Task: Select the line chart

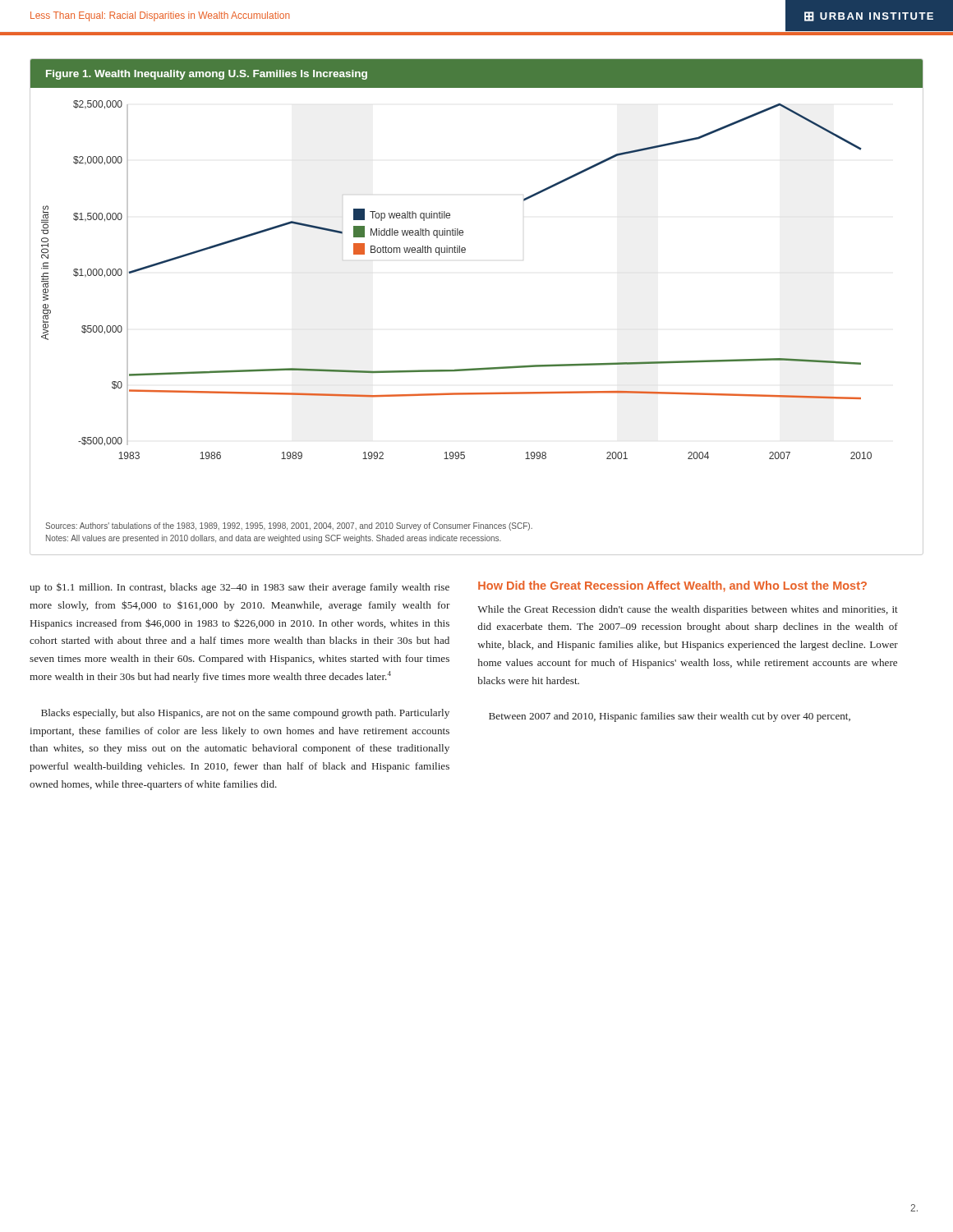Action: [x=476, y=307]
